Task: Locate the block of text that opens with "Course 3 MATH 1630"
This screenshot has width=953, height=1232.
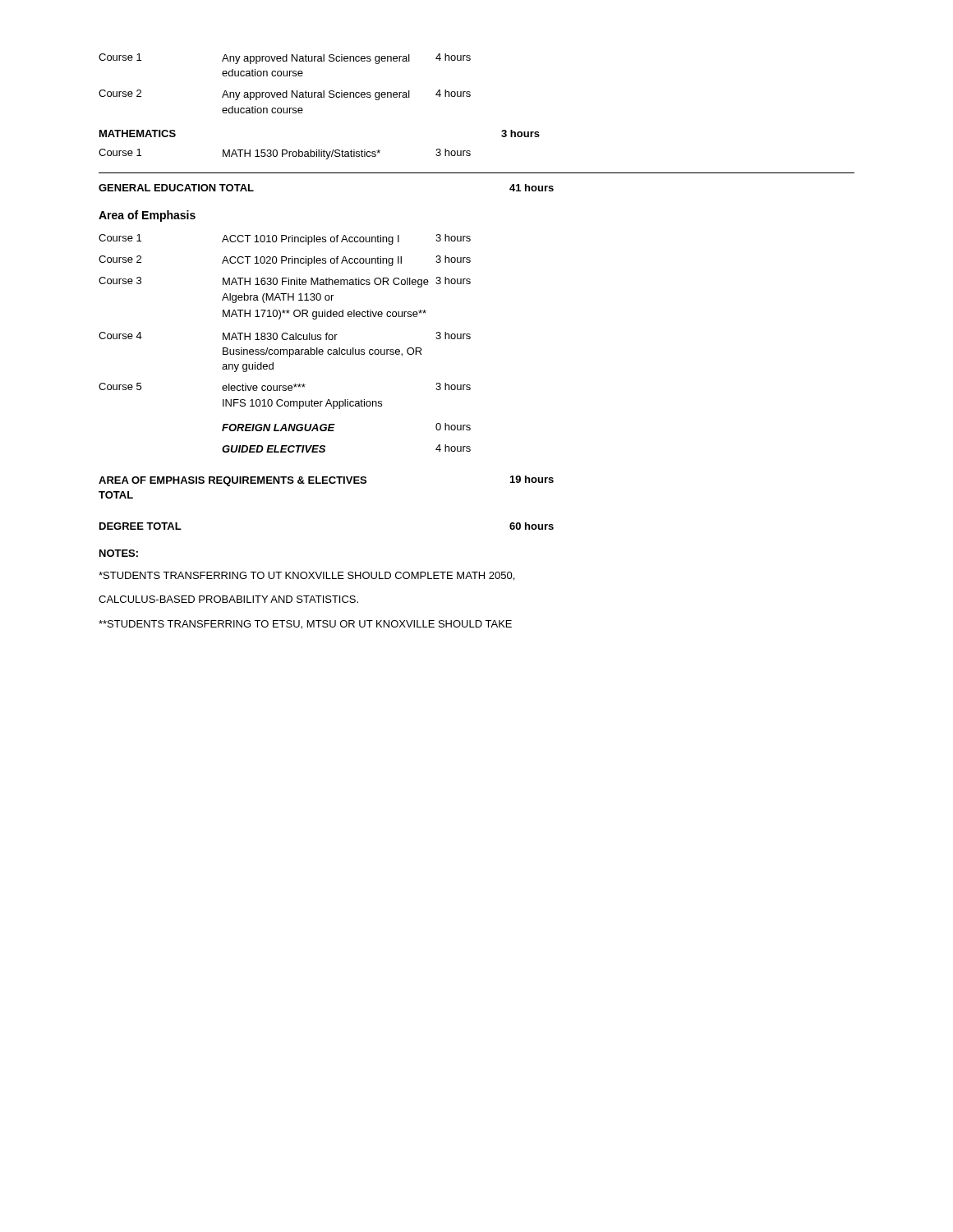Action: [333, 297]
